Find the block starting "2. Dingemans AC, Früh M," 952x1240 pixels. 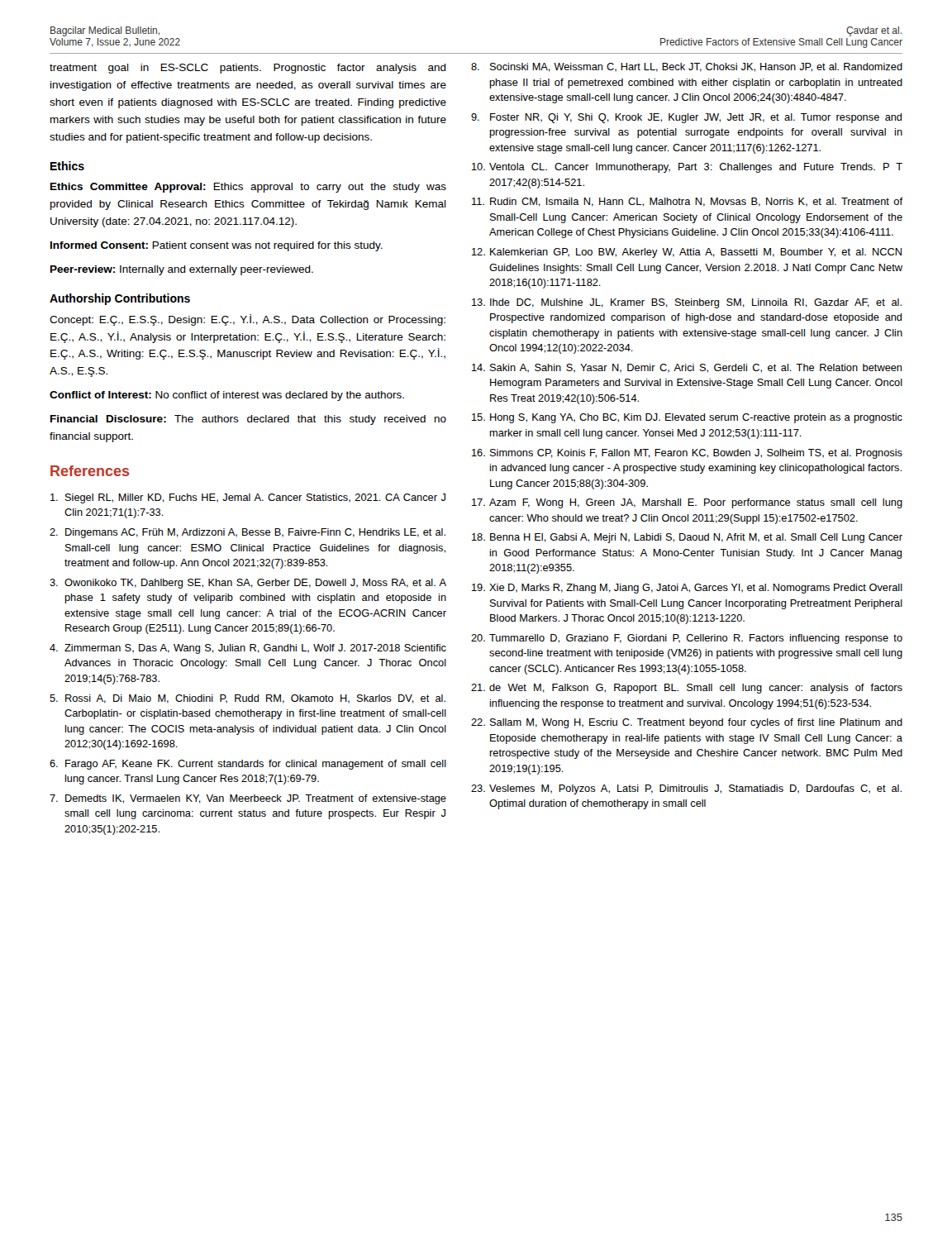(248, 548)
